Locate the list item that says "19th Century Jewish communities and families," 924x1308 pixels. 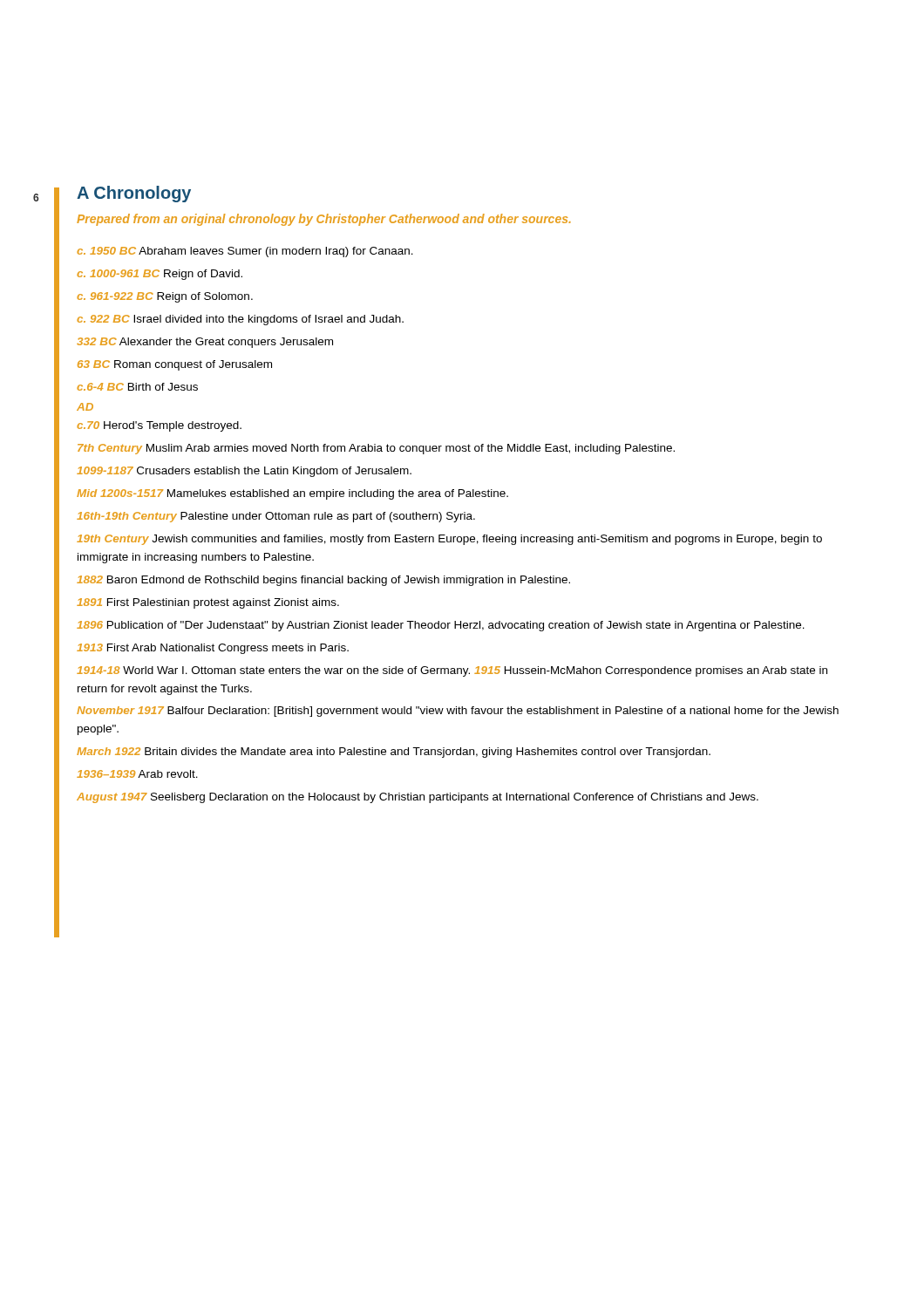(x=450, y=548)
